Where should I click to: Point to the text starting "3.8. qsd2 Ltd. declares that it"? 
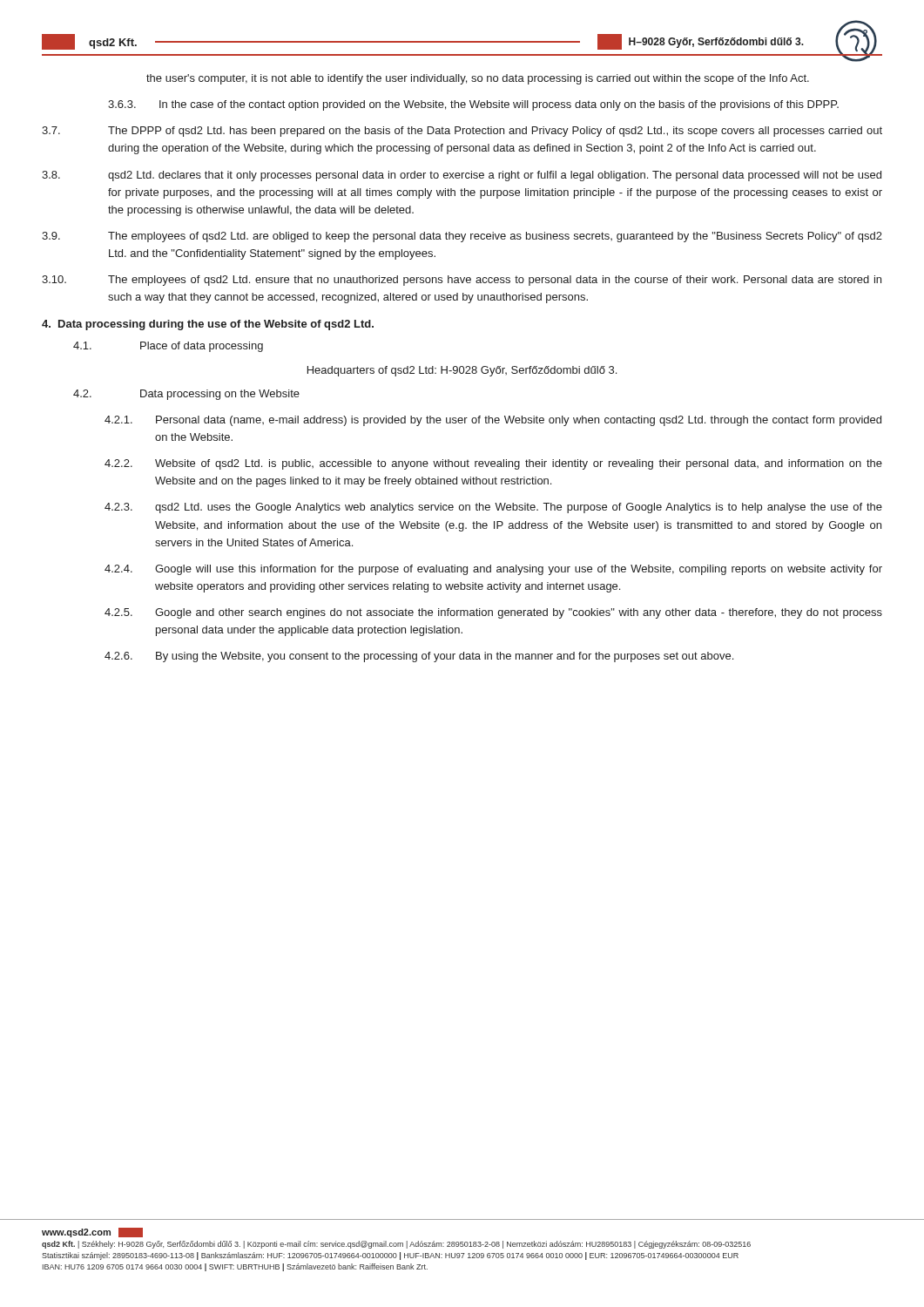(462, 192)
